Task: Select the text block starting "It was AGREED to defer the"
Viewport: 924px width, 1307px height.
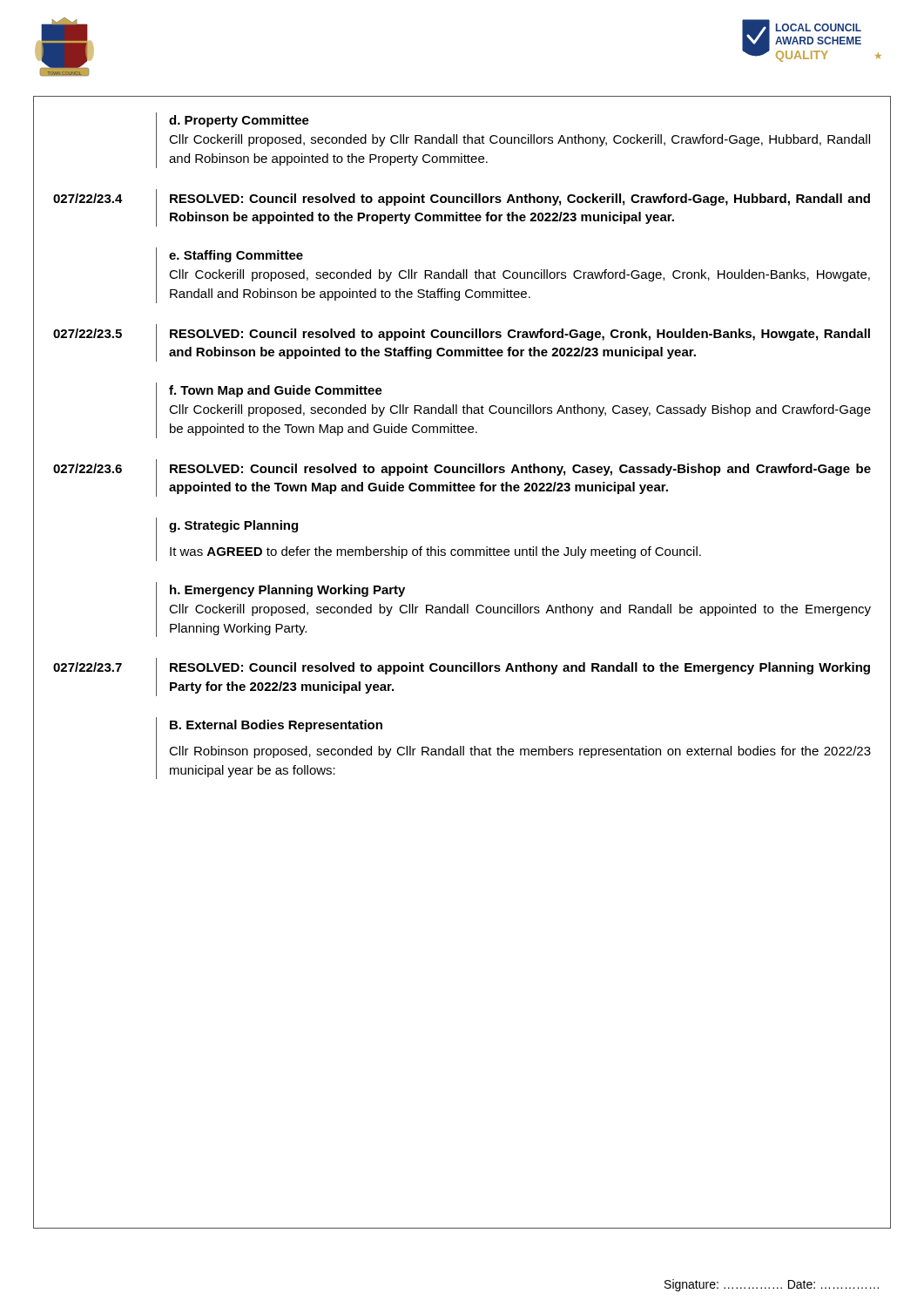Action: tap(435, 551)
